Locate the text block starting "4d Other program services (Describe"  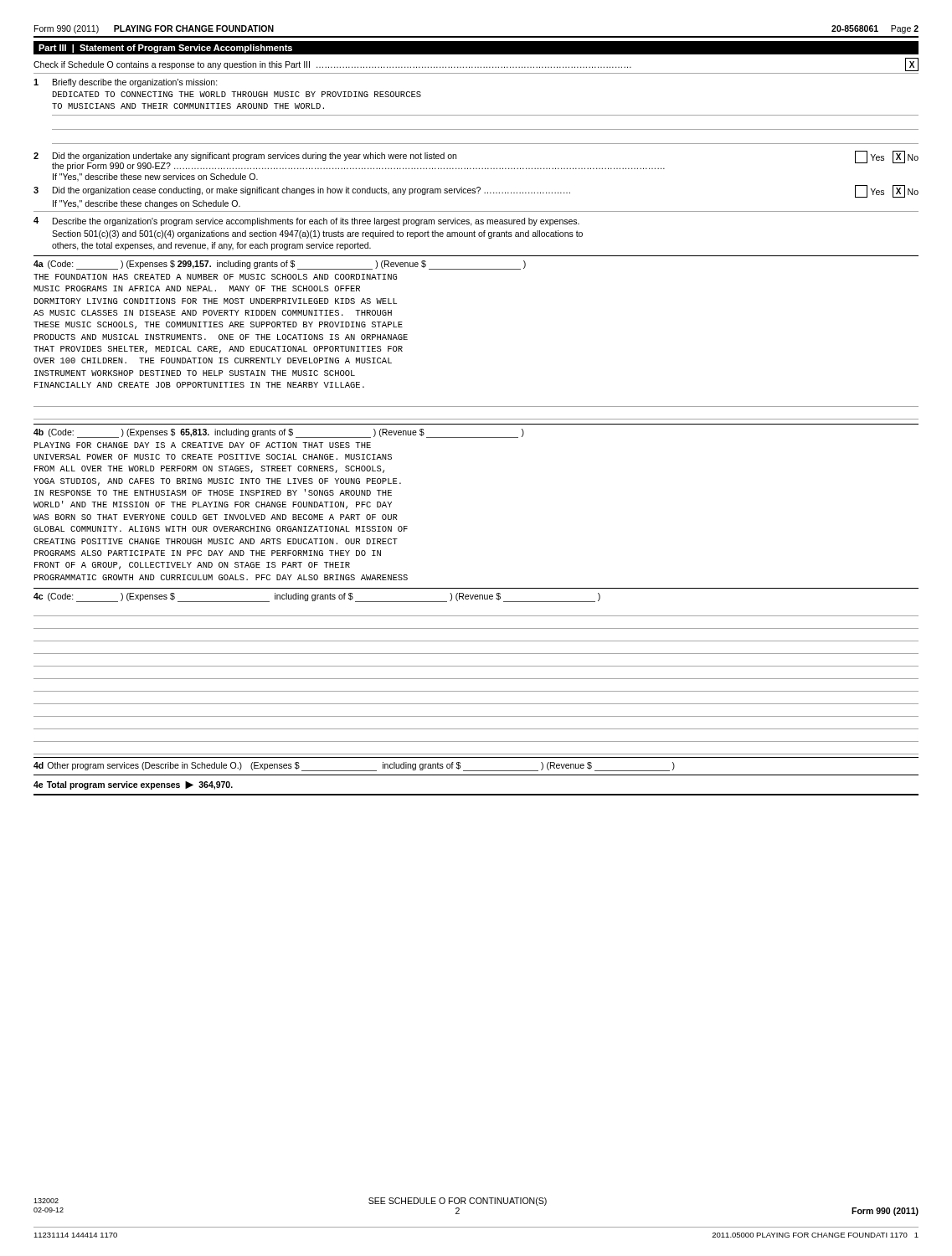[x=354, y=765]
